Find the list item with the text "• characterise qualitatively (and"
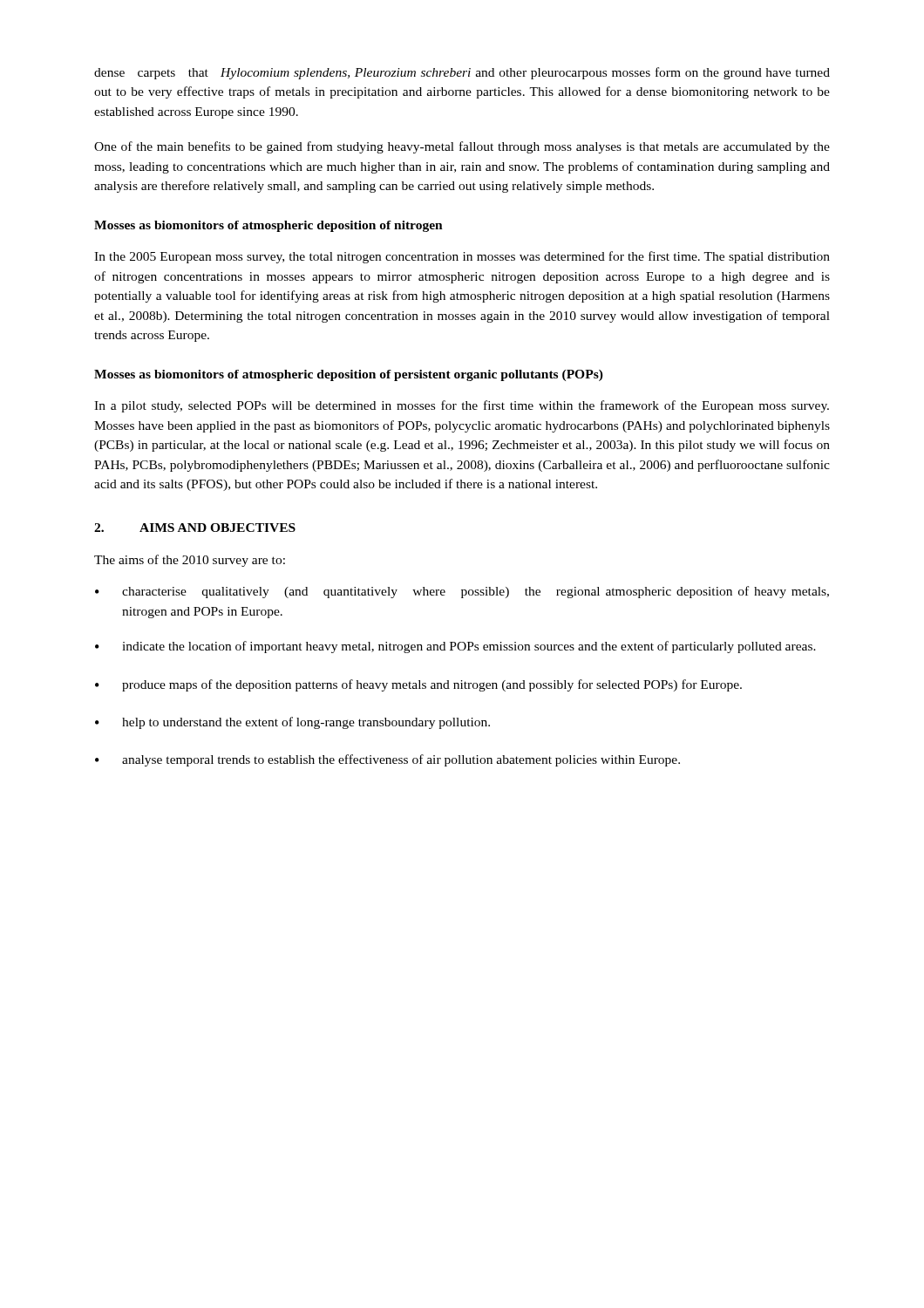The height and width of the screenshot is (1308, 924). 462,602
